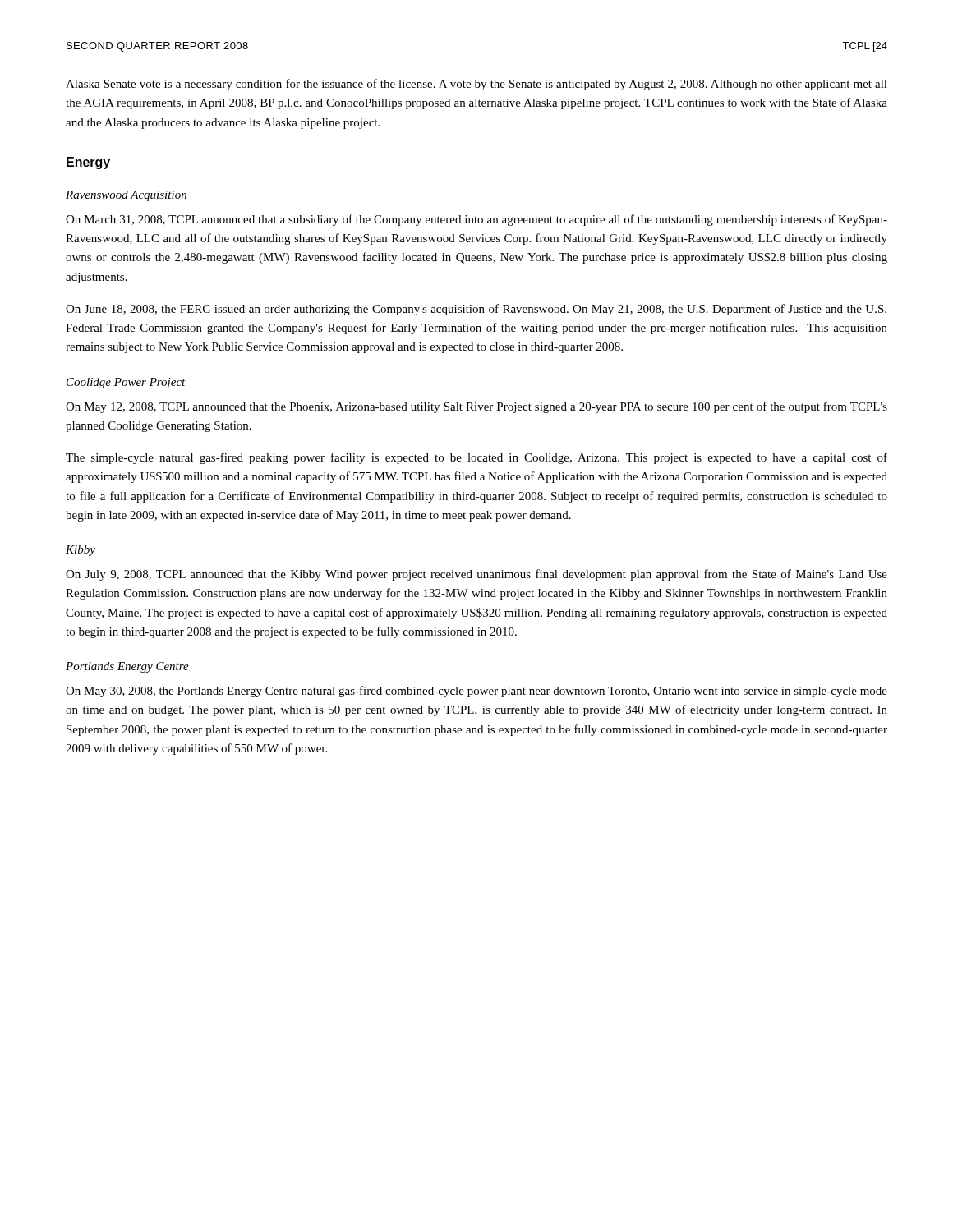This screenshot has width=953, height=1232.
Task: Find the block on this page that starts "On May 12, 2008, TCPL"
Action: [476, 416]
